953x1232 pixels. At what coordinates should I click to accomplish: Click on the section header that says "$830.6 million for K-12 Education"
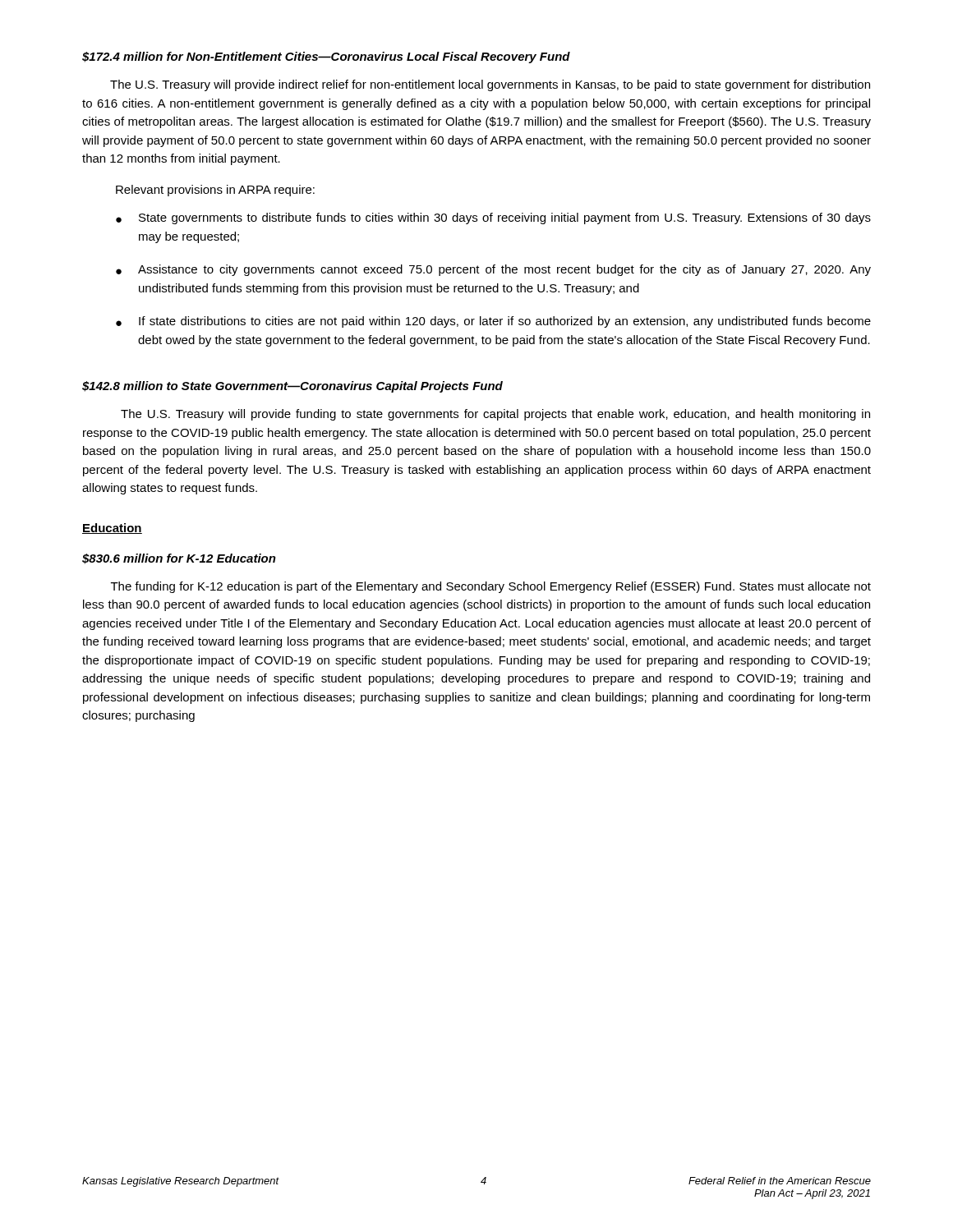(x=179, y=559)
